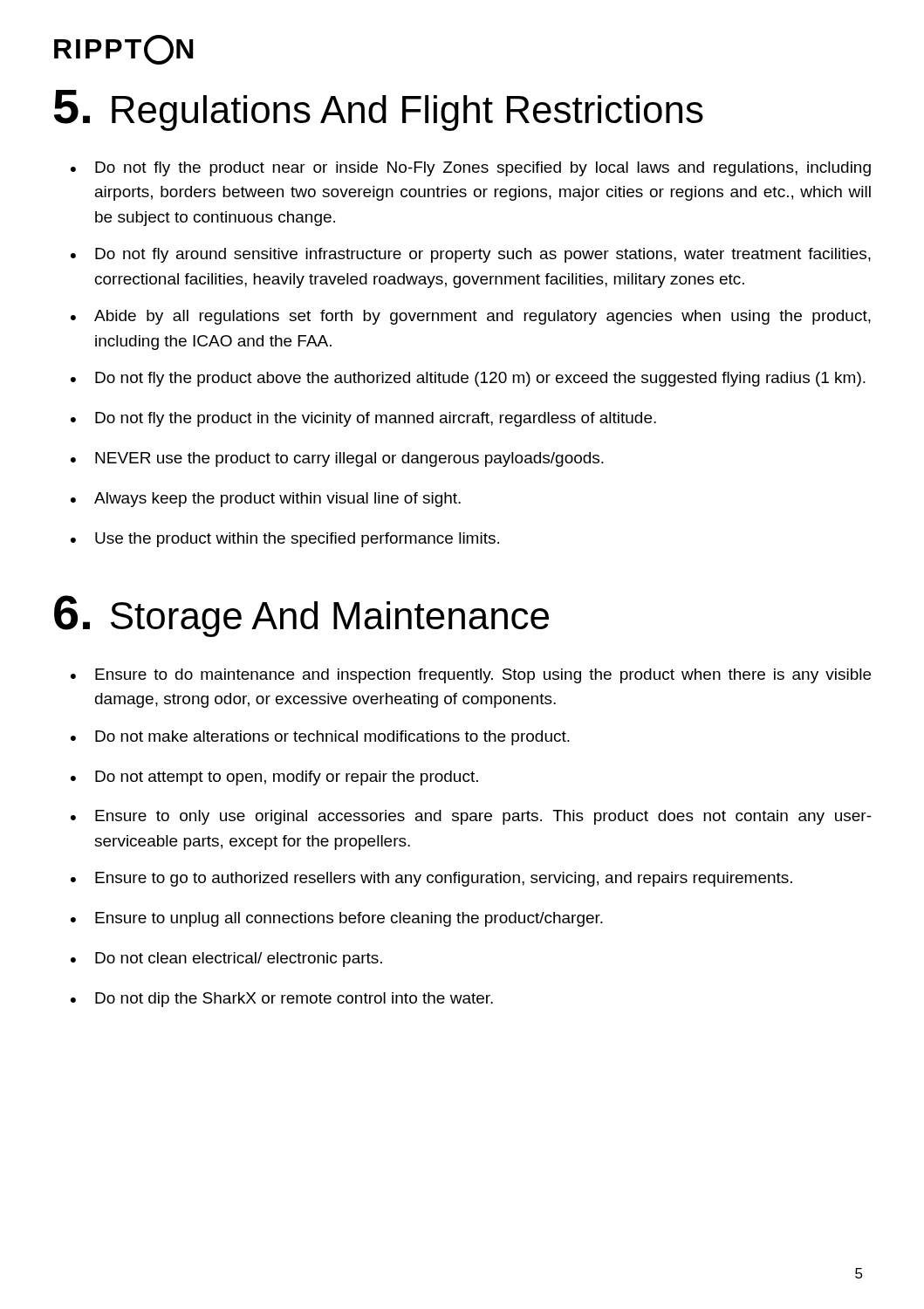Point to the block beginning "• Ensure to unplug all connections"
Viewport: 924px width, 1309px height.
pos(471,920)
